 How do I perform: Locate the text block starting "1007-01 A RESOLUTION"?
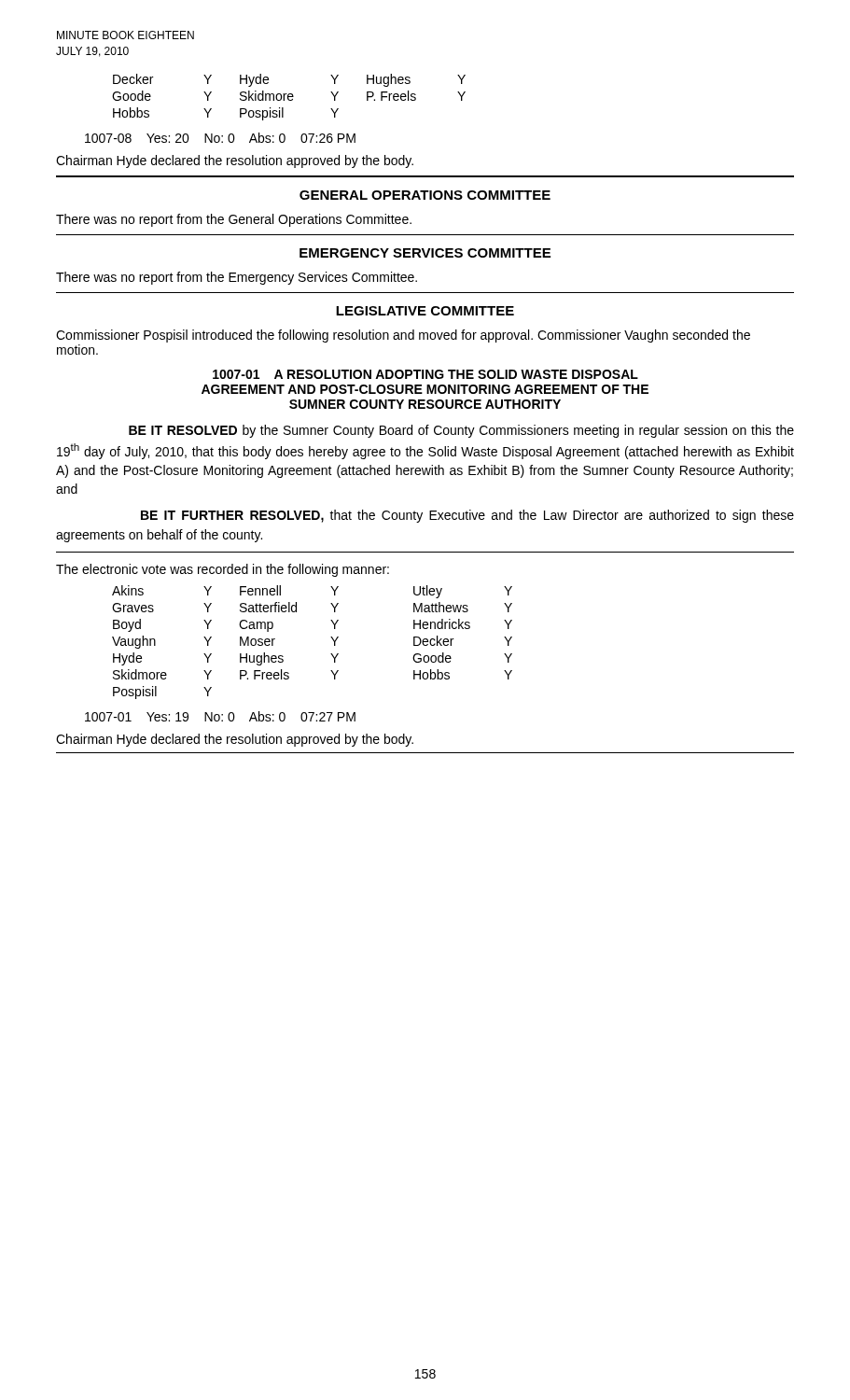[425, 389]
